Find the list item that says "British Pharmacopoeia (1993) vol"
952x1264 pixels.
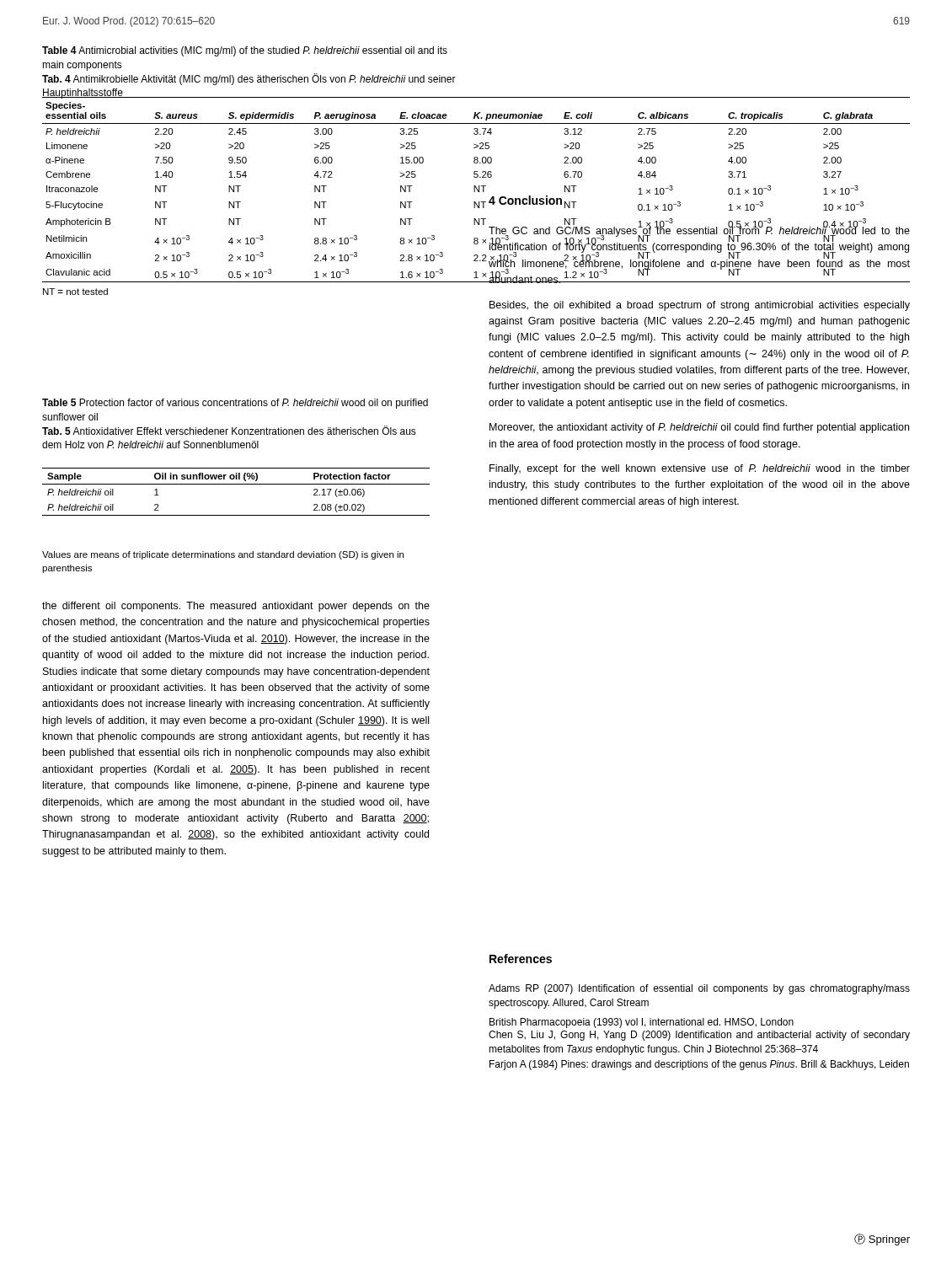[641, 1022]
